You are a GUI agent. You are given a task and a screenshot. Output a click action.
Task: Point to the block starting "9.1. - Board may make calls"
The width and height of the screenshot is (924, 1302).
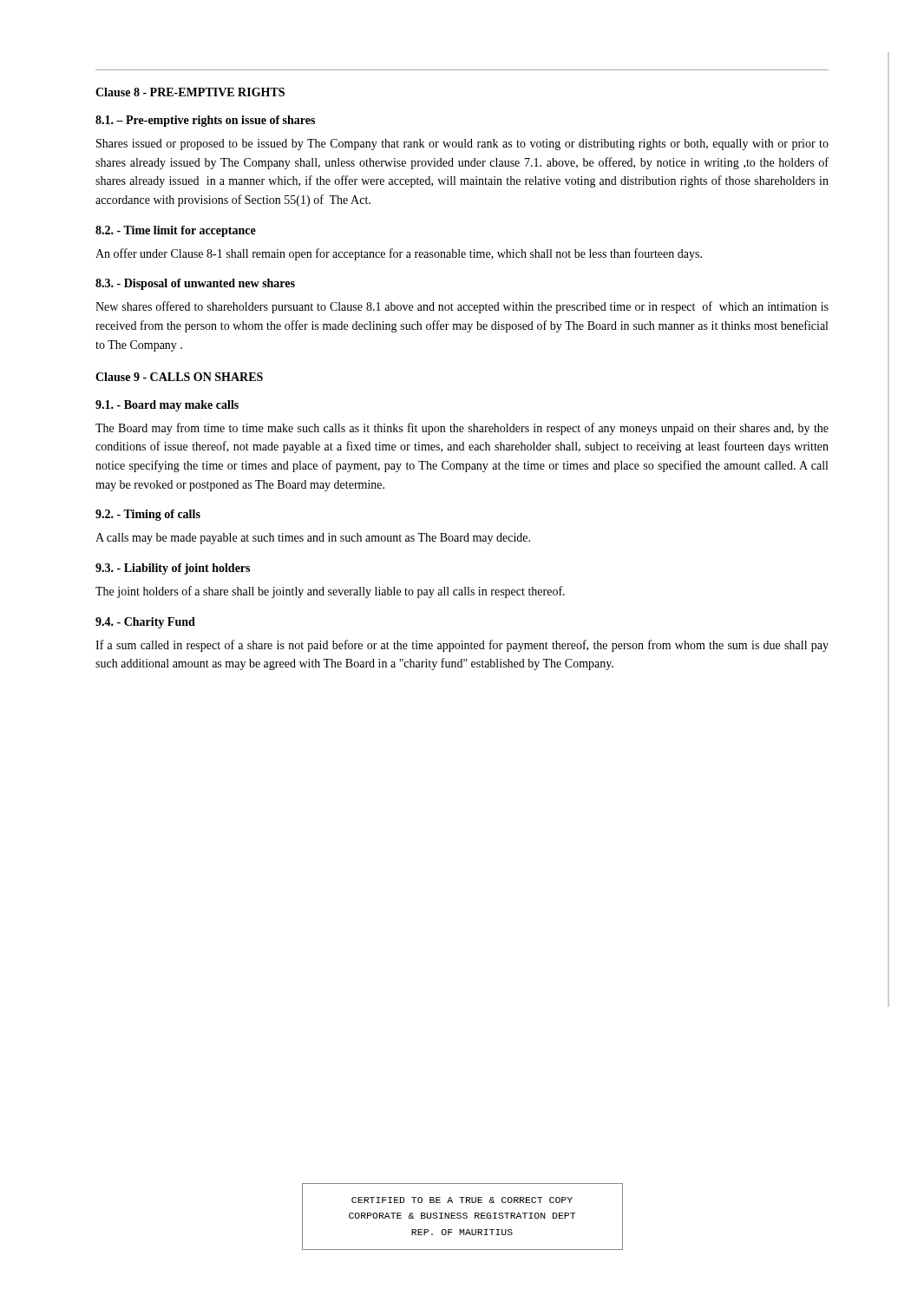(167, 405)
